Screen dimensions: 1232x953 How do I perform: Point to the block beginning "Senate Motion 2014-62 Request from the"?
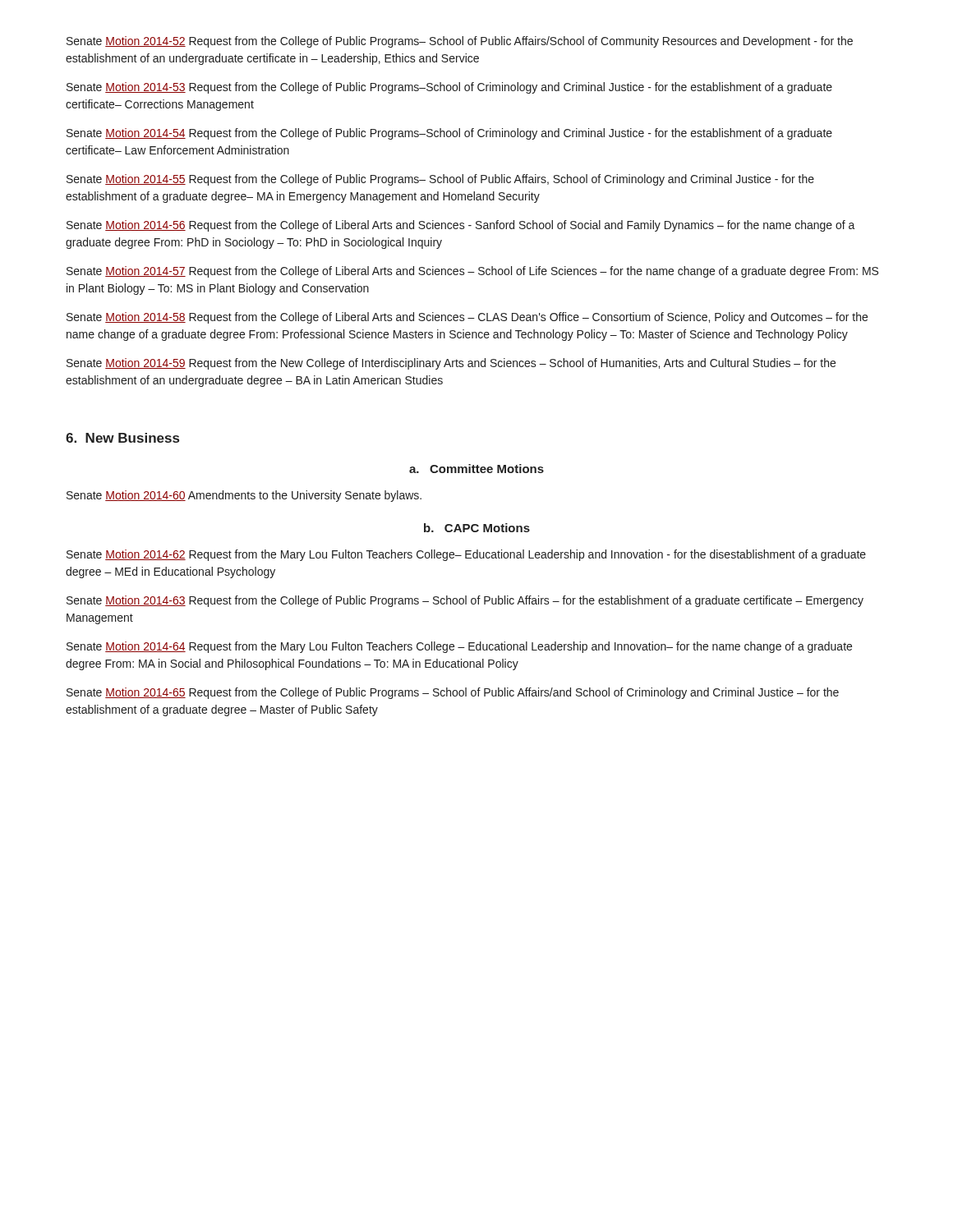pyautogui.click(x=466, y=563)
